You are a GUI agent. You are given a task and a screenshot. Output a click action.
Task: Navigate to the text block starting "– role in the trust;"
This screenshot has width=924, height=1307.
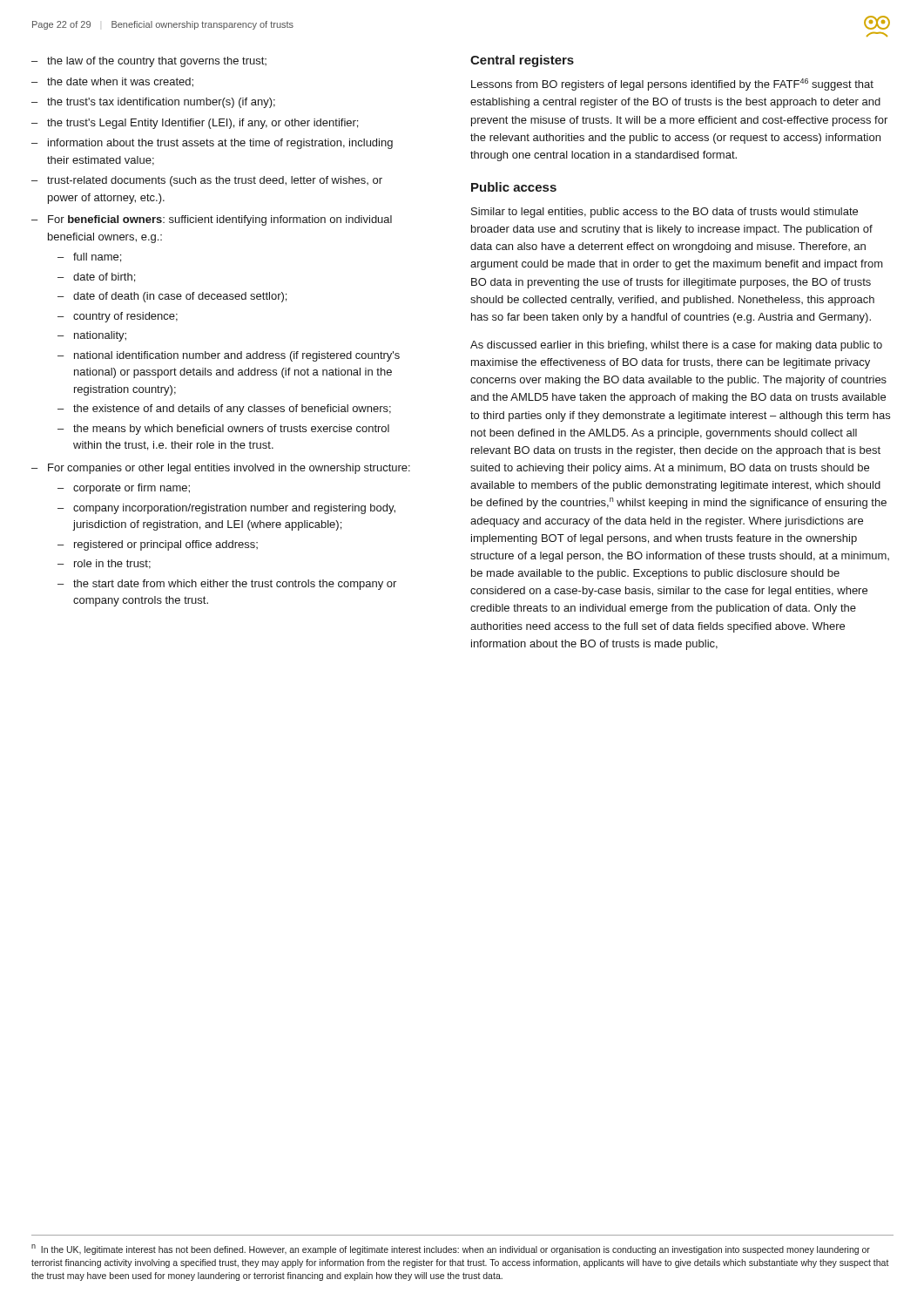coord(104,564)
